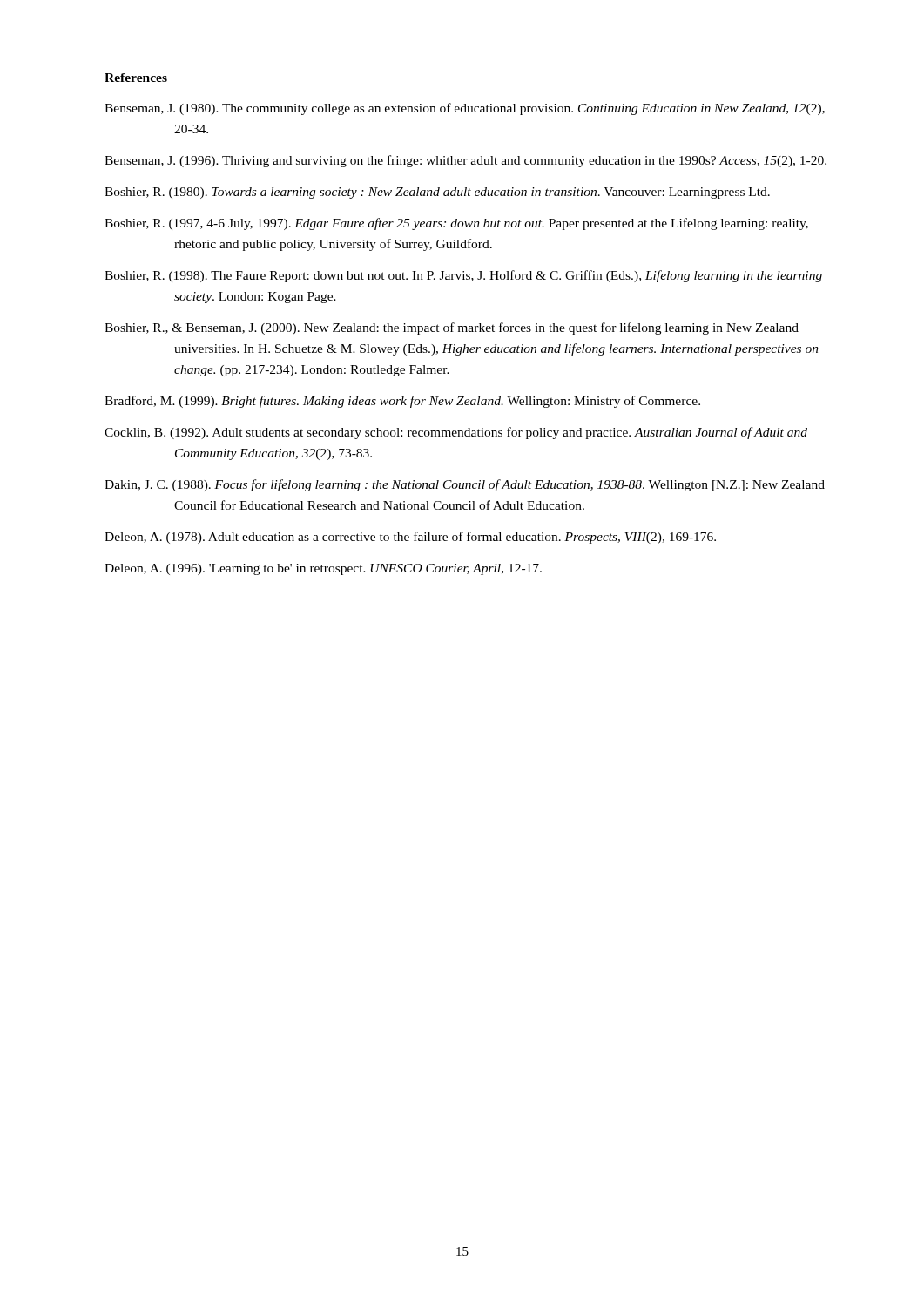Select the list item that reads "Cocklin, B. (1992). Adult students at"
Viewport: 924px width, 1307px height.
[x=456, y=442]
